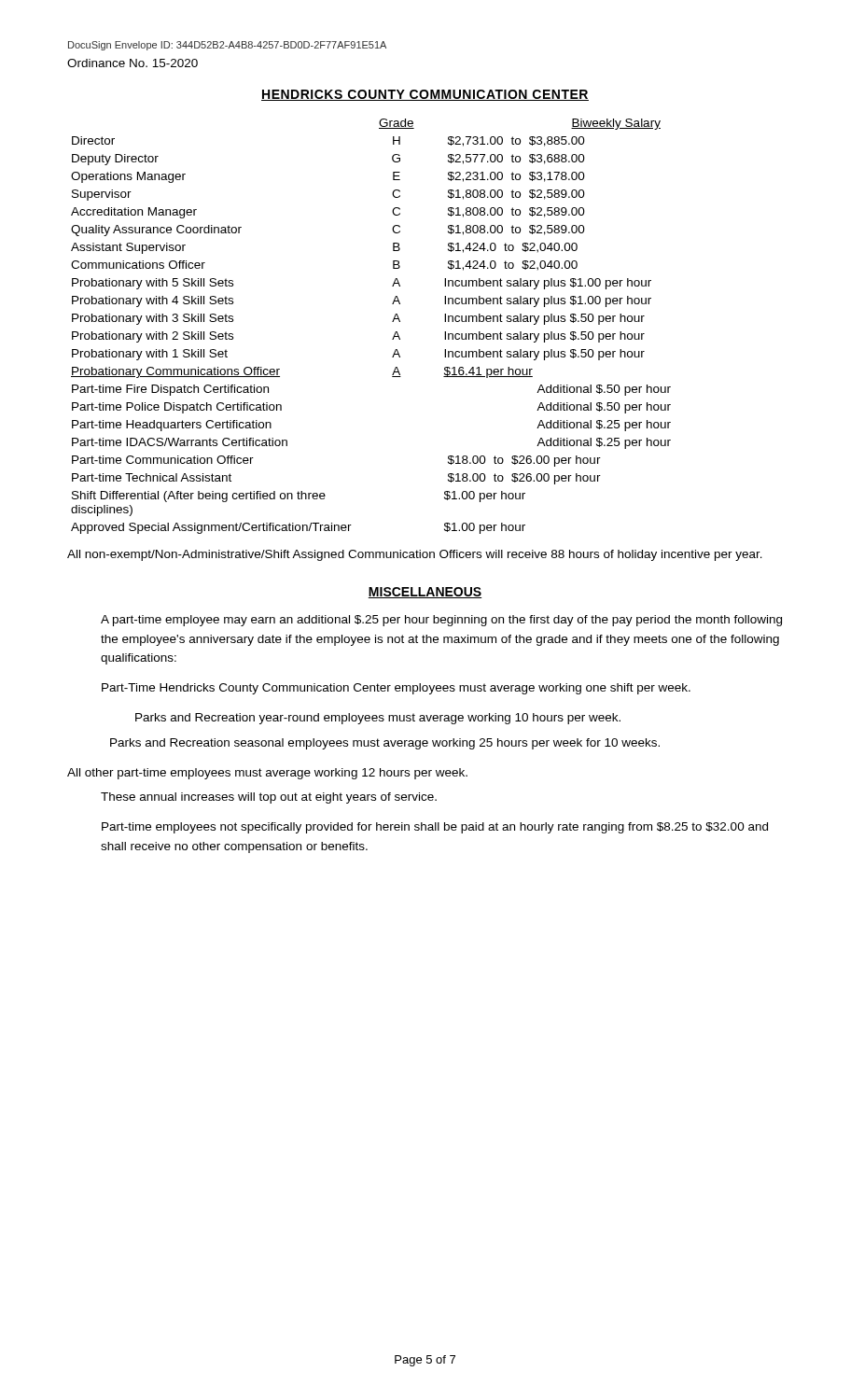Point to the block beginning "All non-exempt/Non-Administrative/Shift Assigned Communication Officers will"

[415, 554]
